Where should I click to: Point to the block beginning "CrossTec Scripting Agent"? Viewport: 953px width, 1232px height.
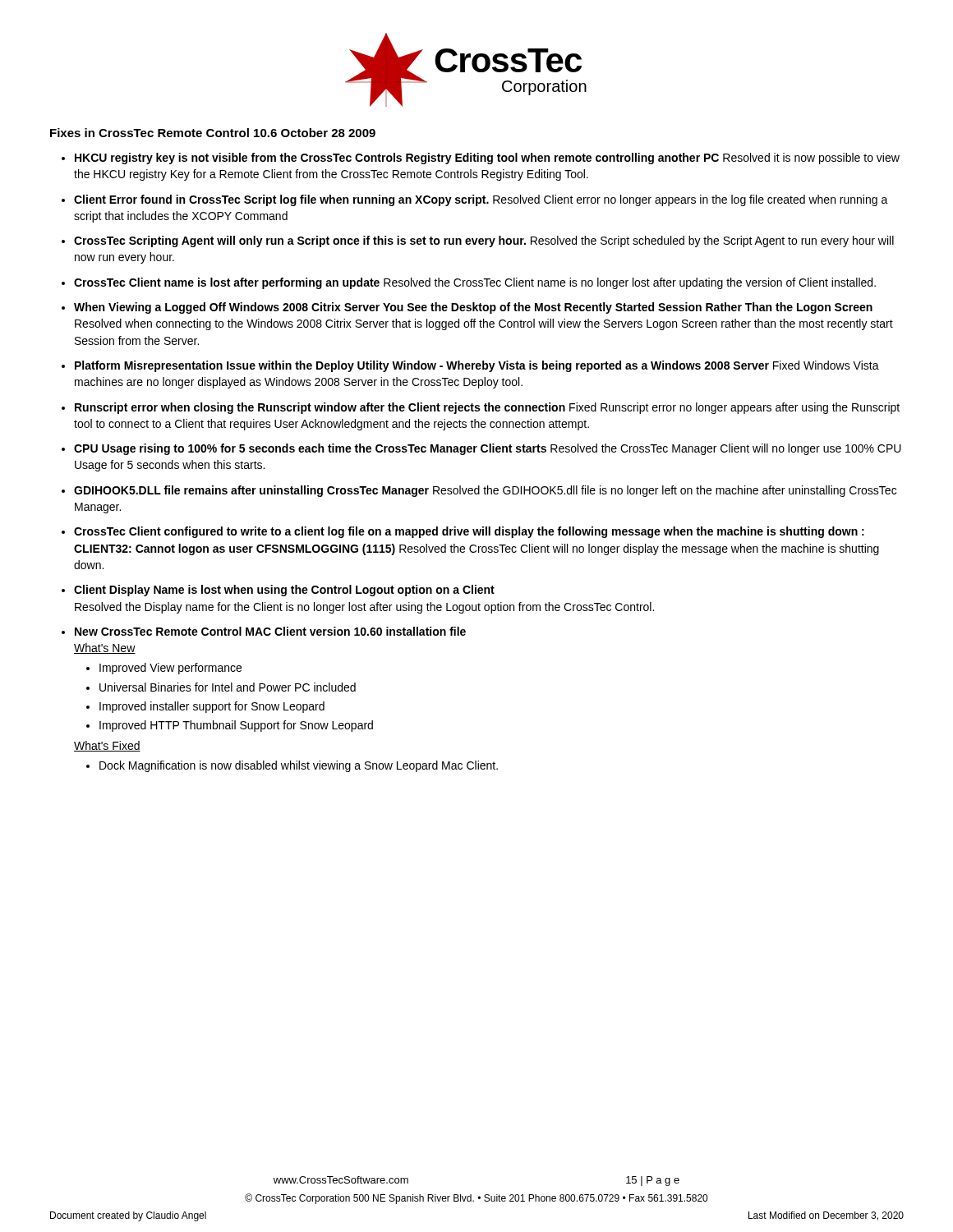484,249
